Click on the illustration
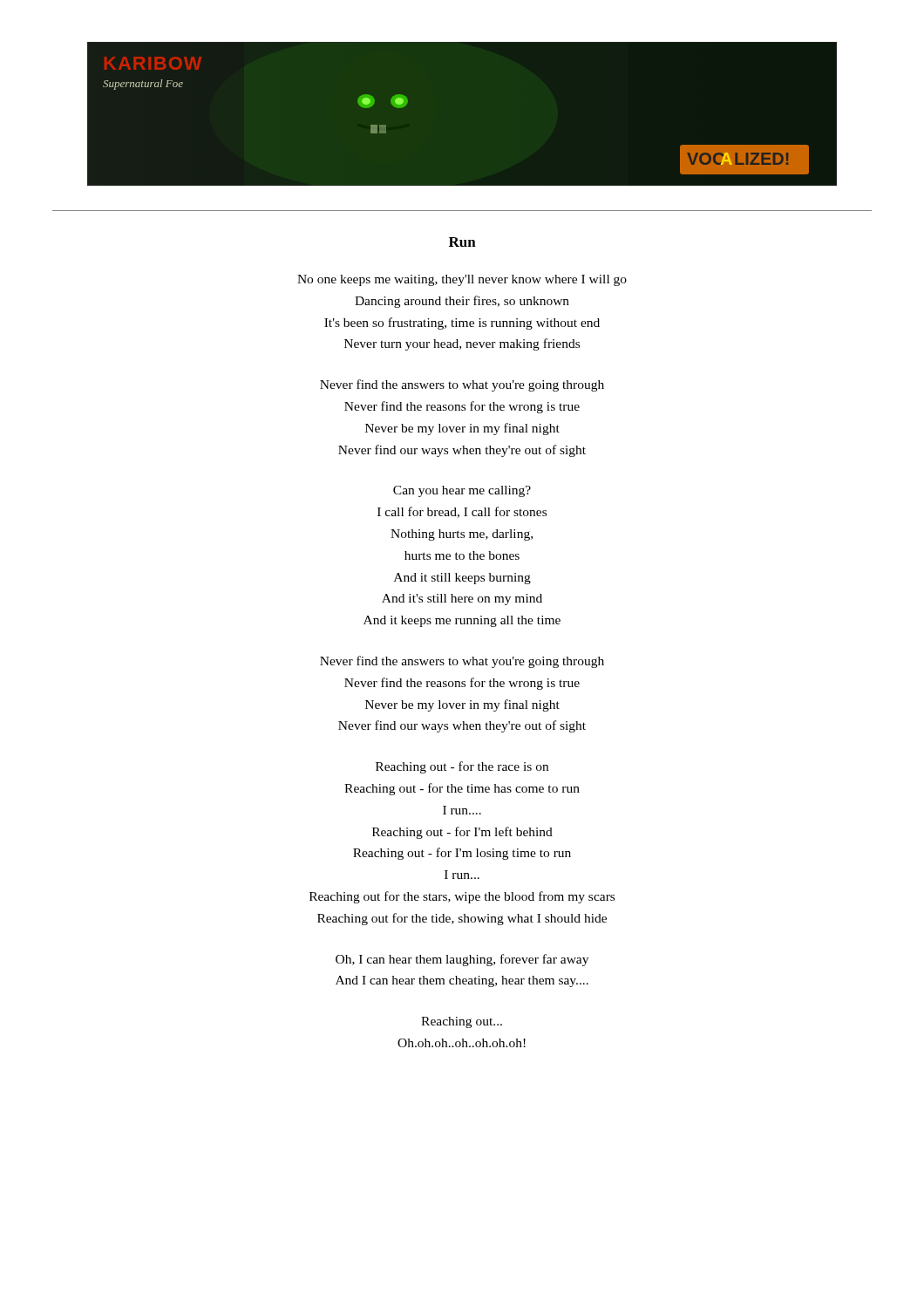The image size is (924, 1308). pyautogui.click(x=462, y=114)
